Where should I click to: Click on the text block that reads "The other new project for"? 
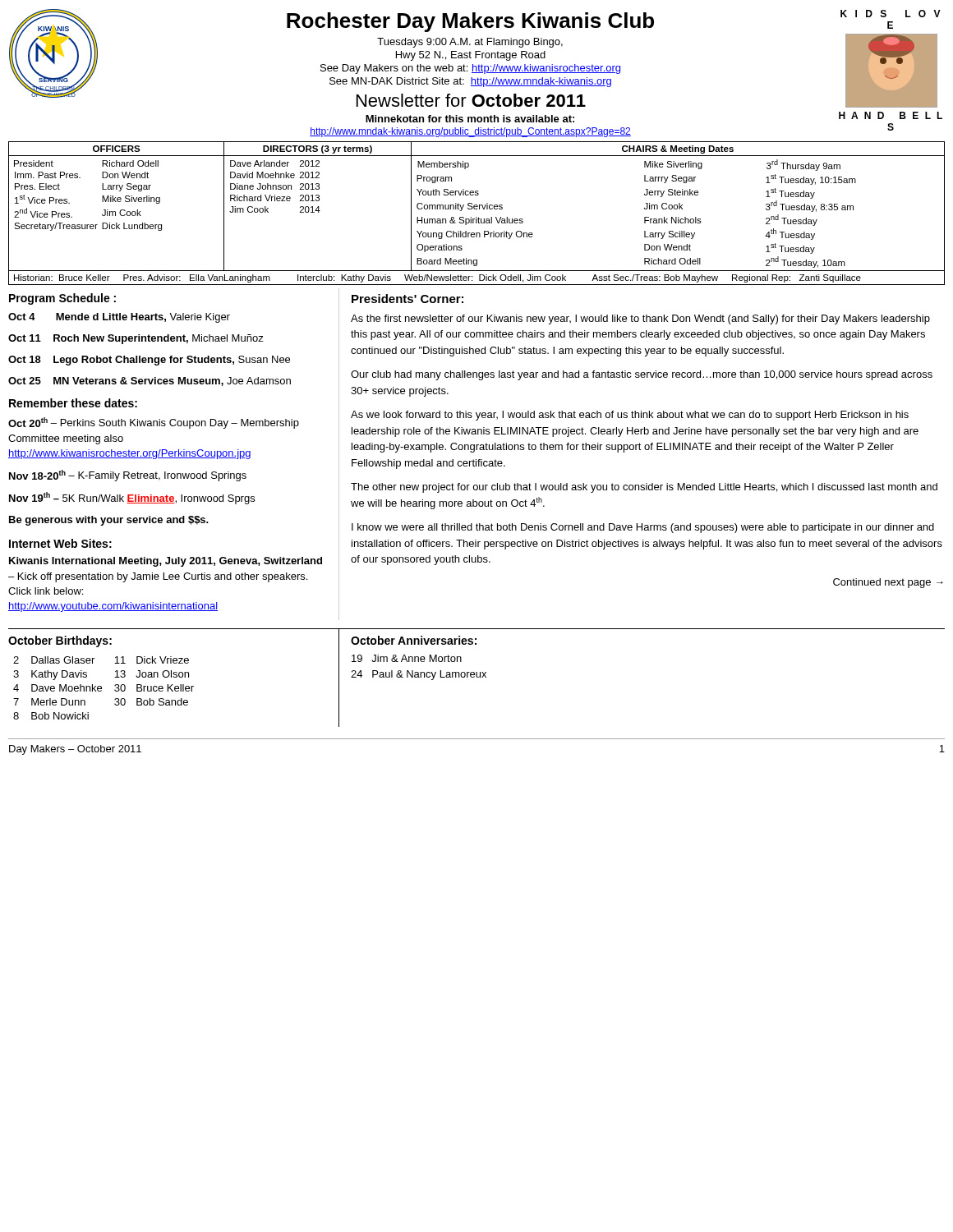pyautogui.click(x=644, y=495)
